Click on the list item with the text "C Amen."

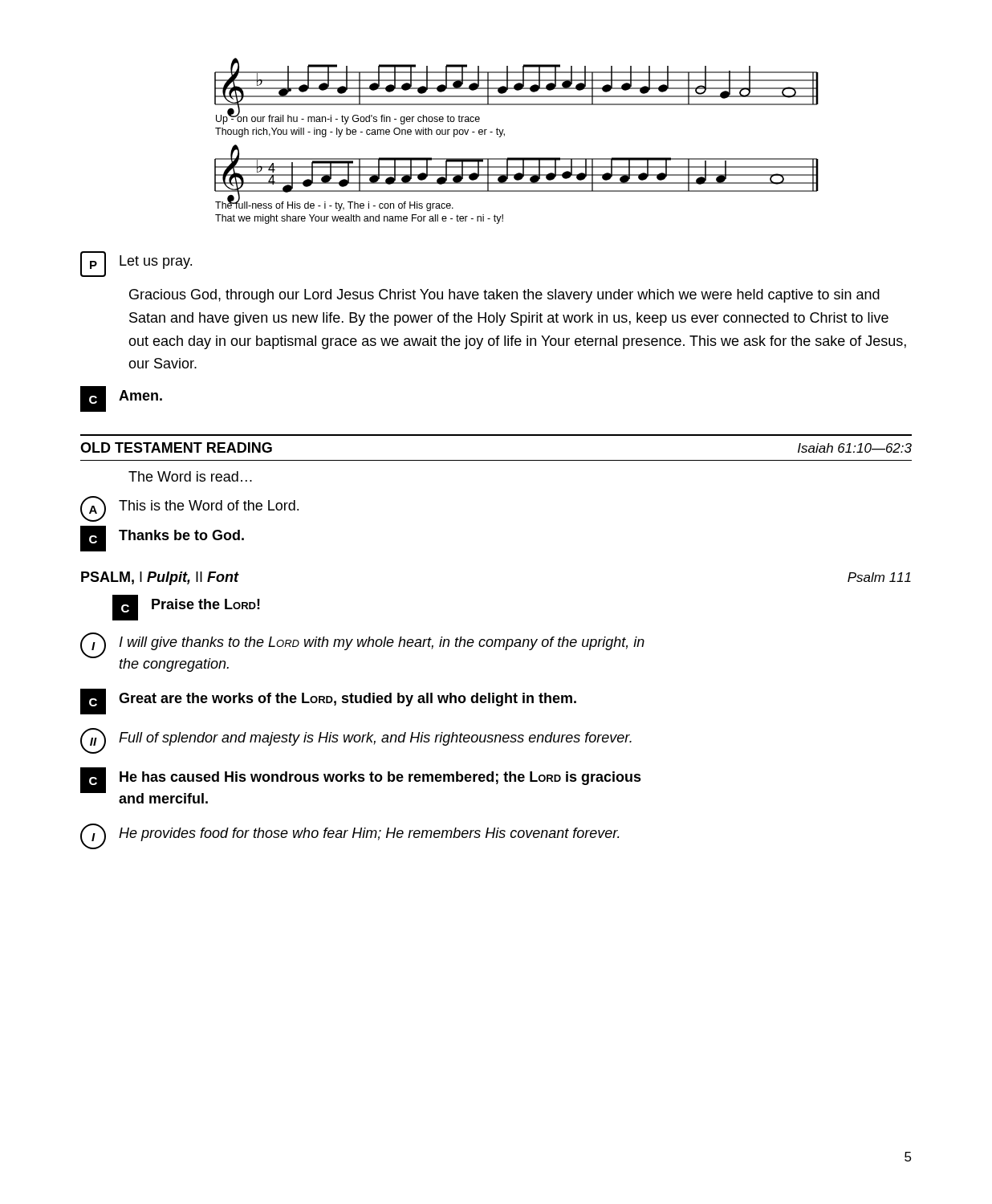point(121,399)
